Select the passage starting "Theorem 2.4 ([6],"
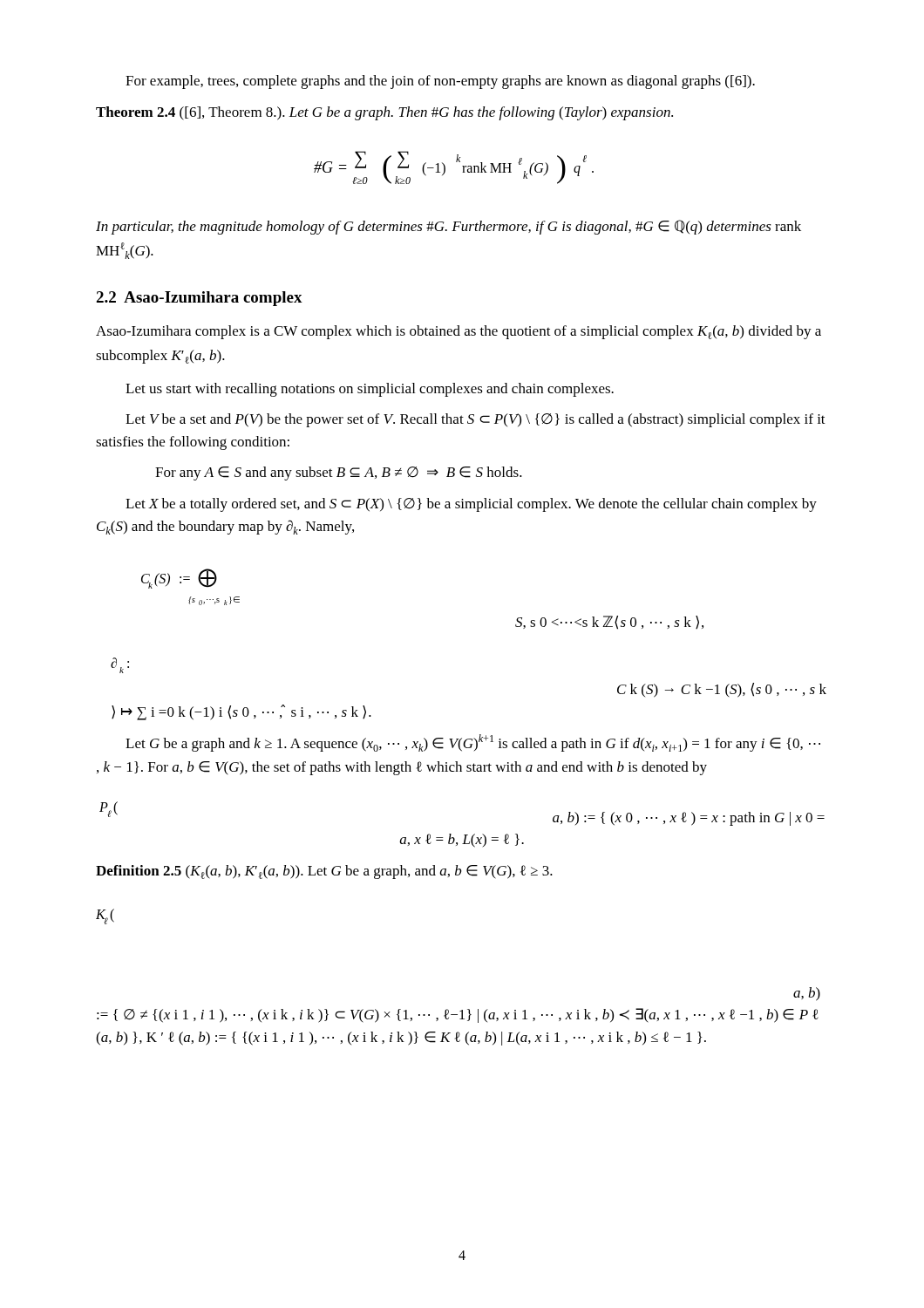The height and width of the screenshot is (1308, 924). [462, 112]
